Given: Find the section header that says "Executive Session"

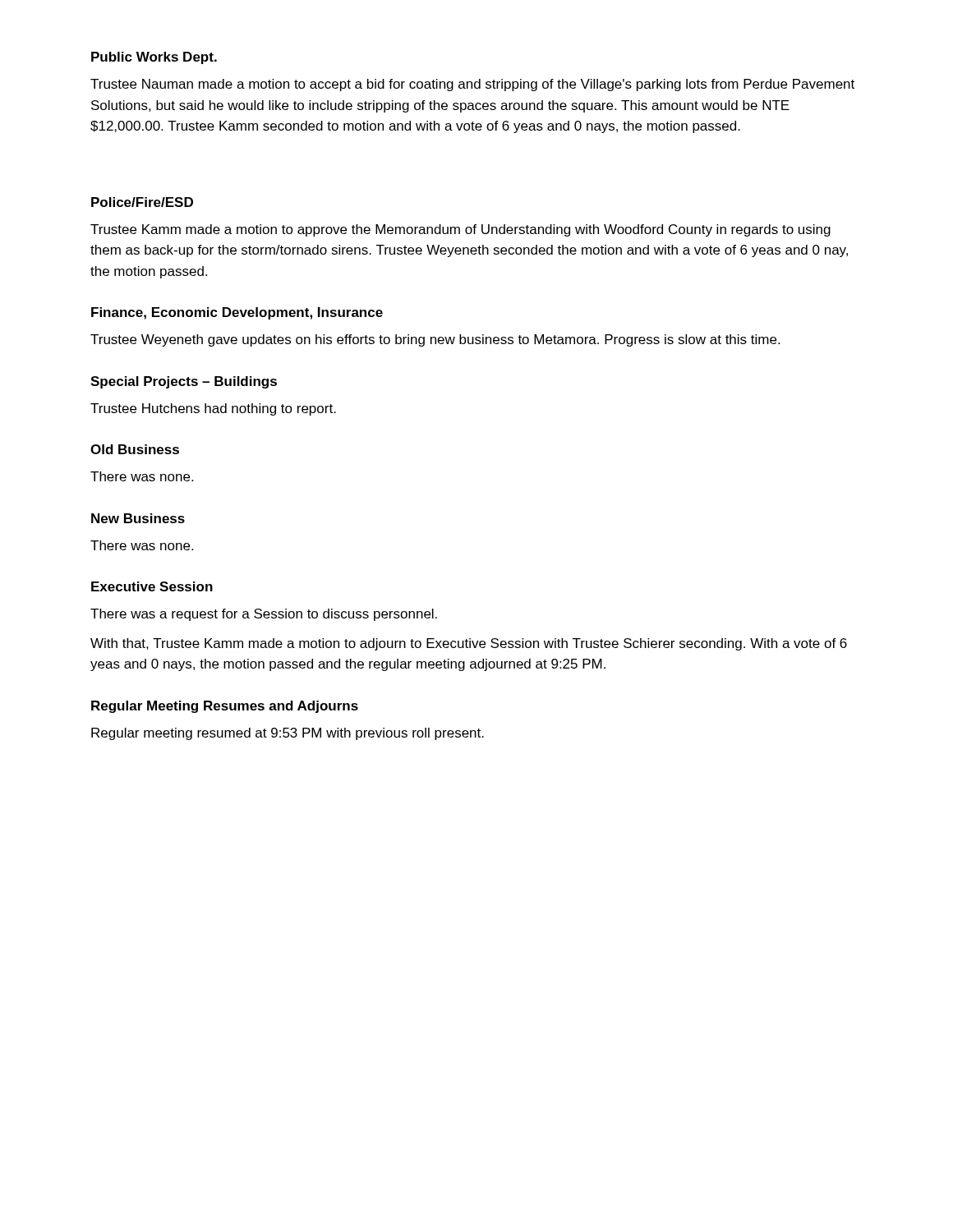Looking at the screenshot, I should point(152,587).
